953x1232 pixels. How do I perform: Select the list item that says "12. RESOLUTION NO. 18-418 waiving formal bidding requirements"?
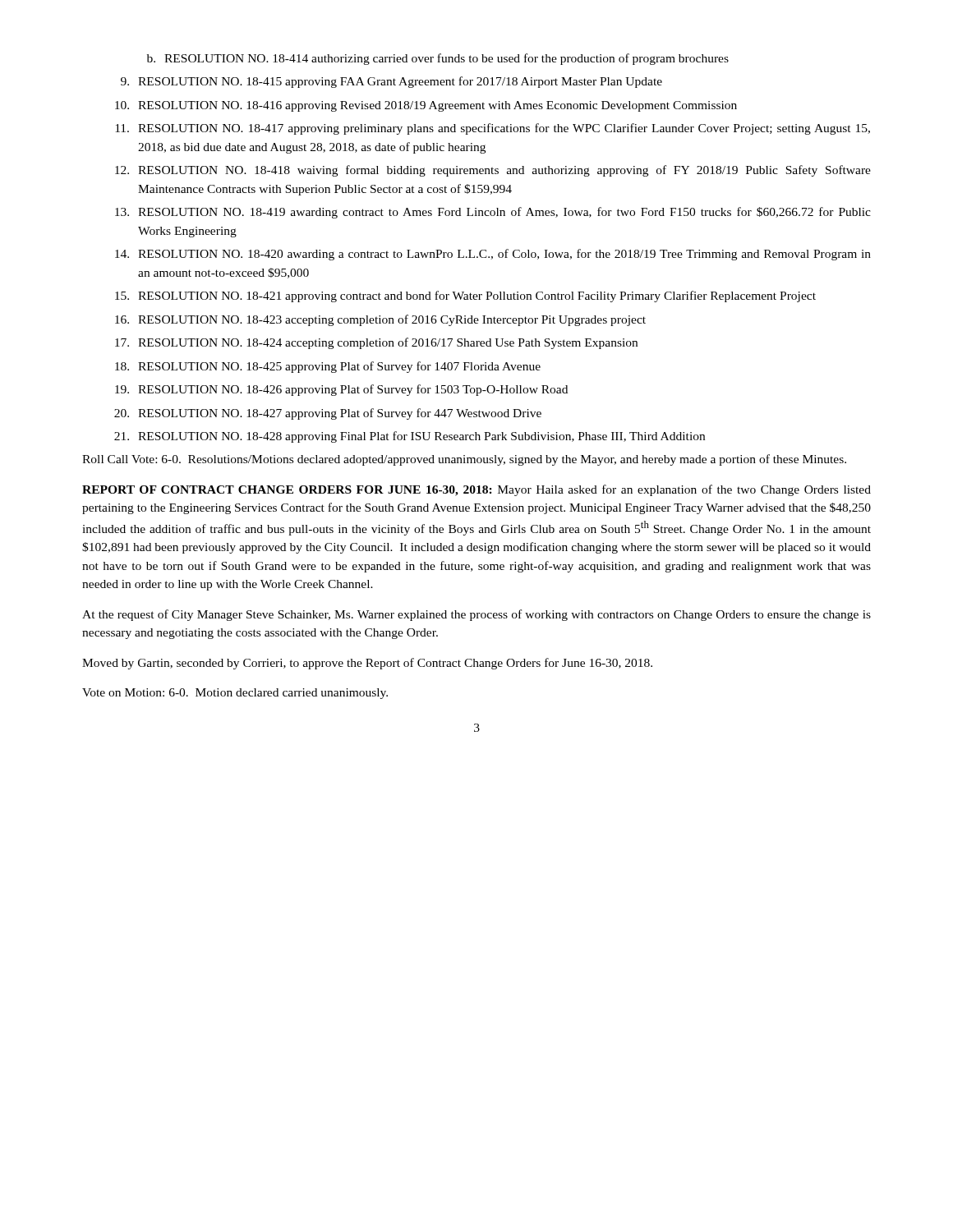click(486, 180)
